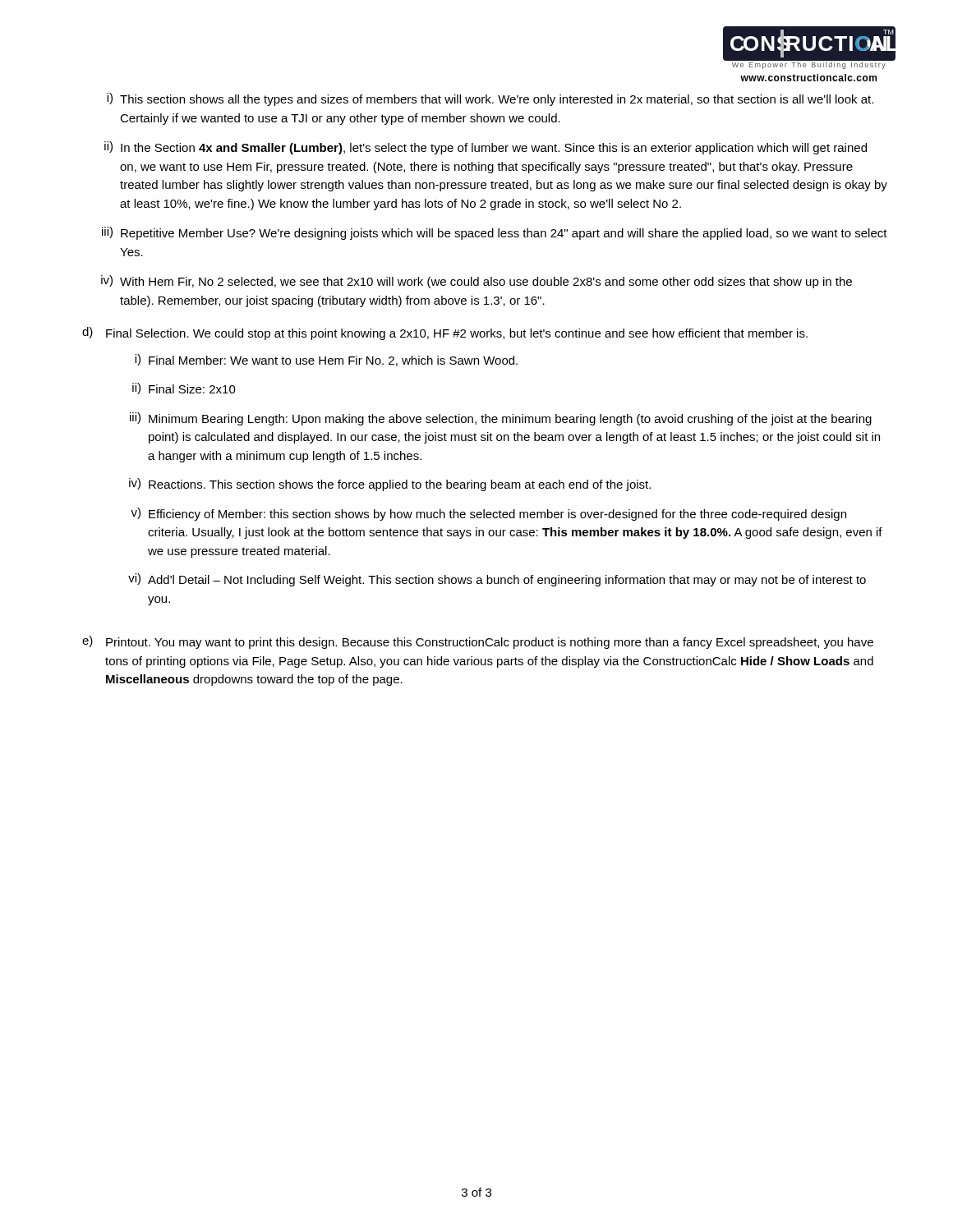Click the passage that begins "iv) Reactions. This section shows the force"
Screen dimensions: 1232x953
click(496, 485)
